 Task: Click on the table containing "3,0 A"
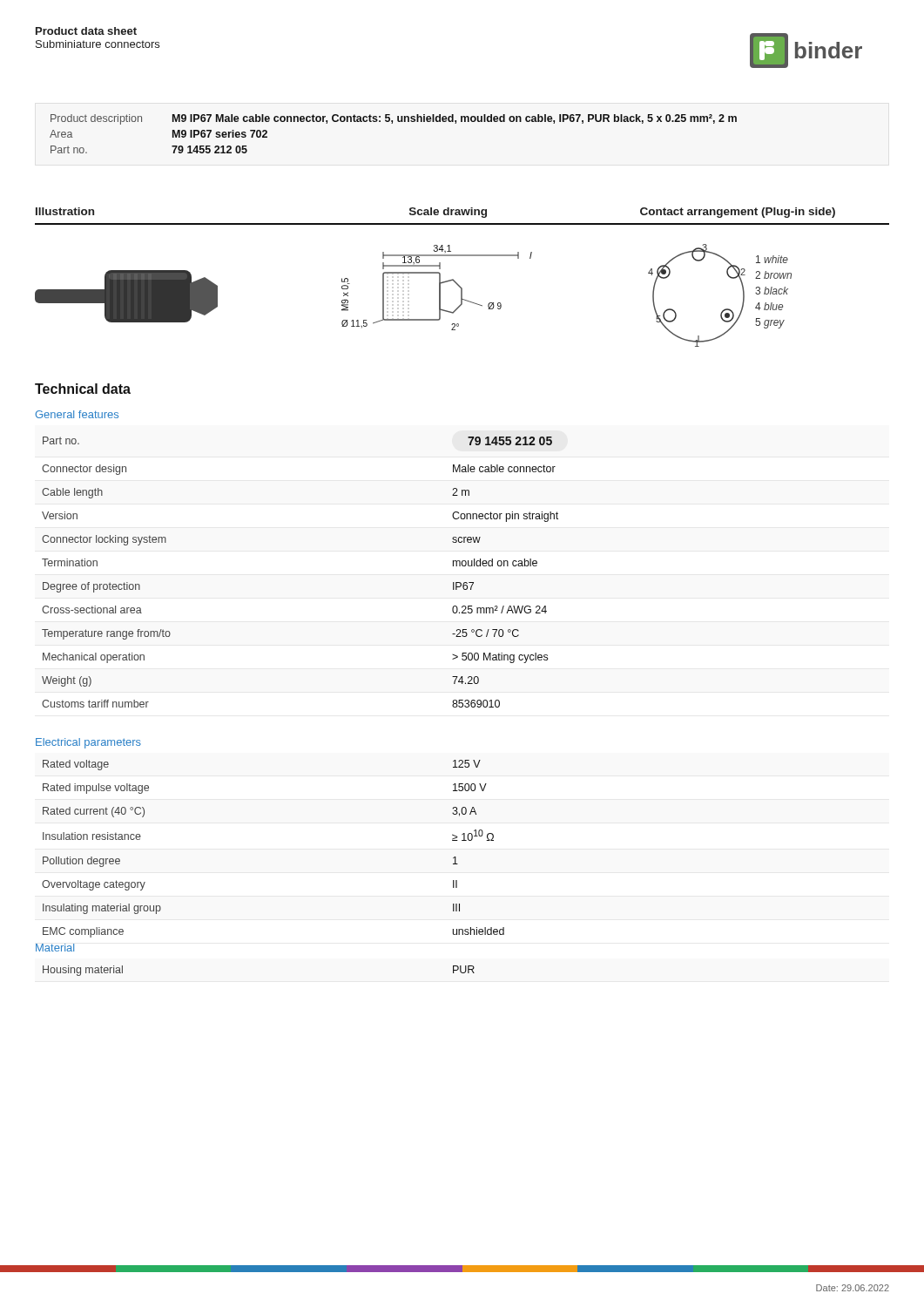pos(462,848)
